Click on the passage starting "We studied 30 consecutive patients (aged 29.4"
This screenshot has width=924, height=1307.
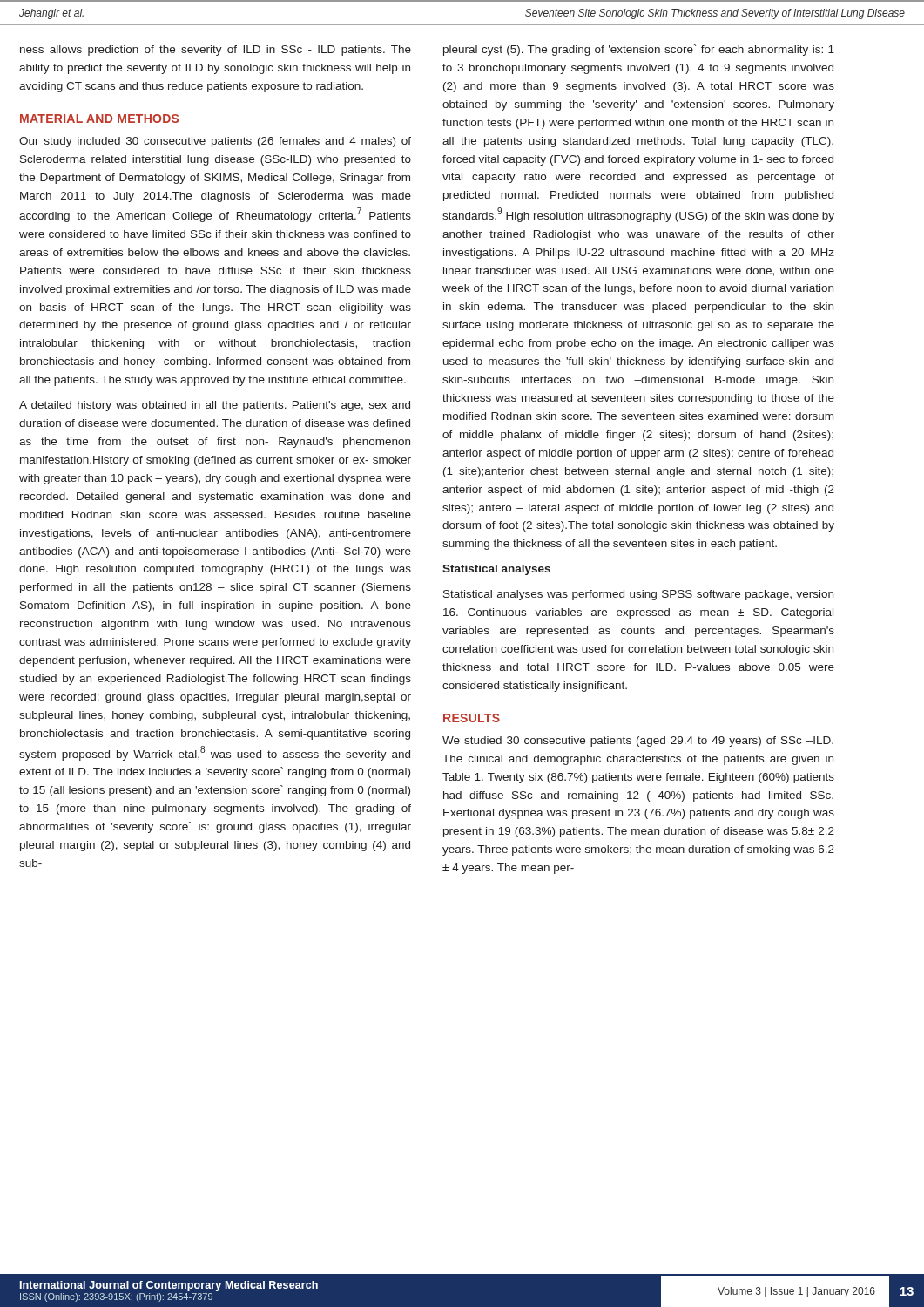[x=638, y=805]
